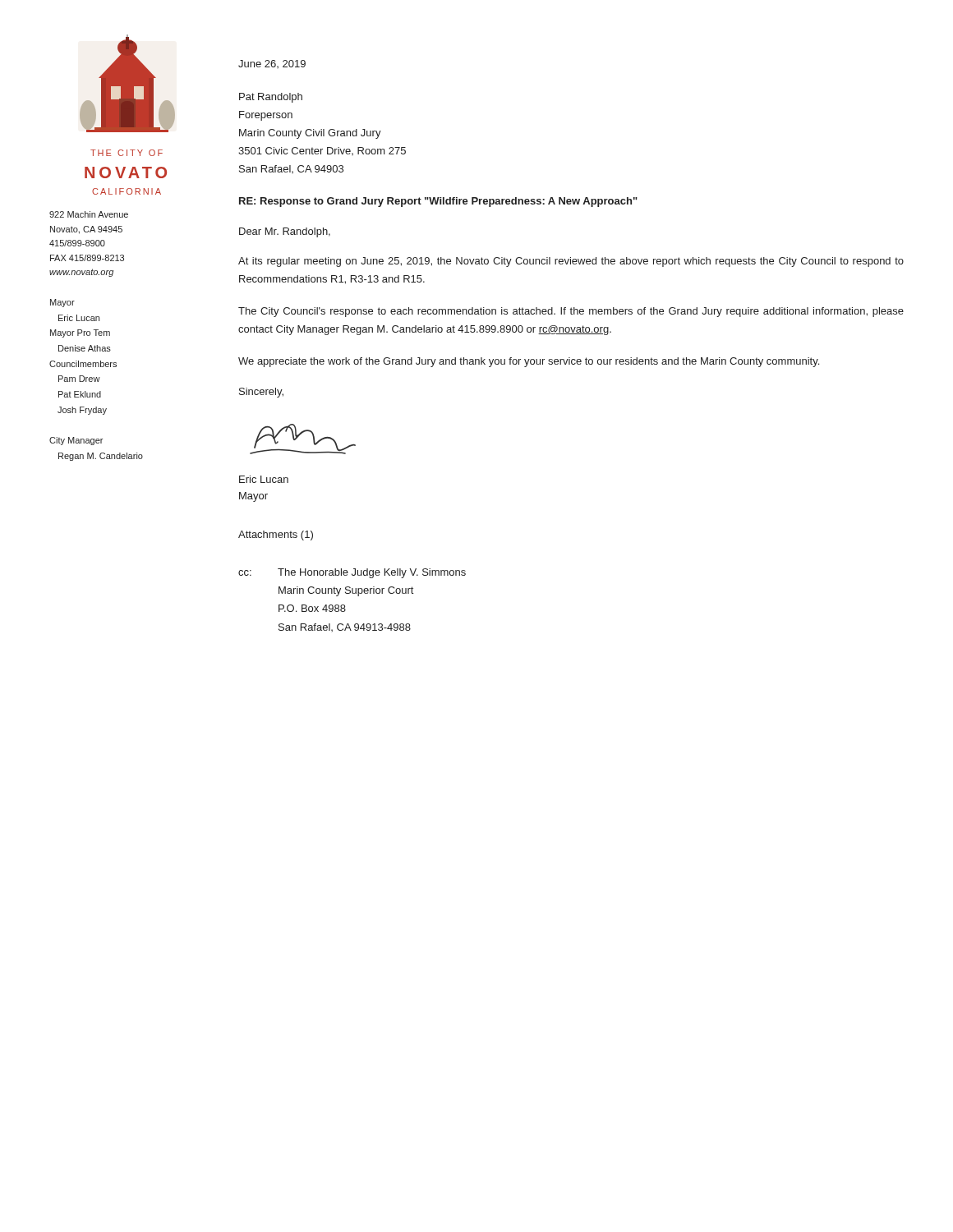Find the region starting "Attachments (1)"
Image resolution: width=953 pixels, height=1232 pixels.
click(x=276, y=534)
